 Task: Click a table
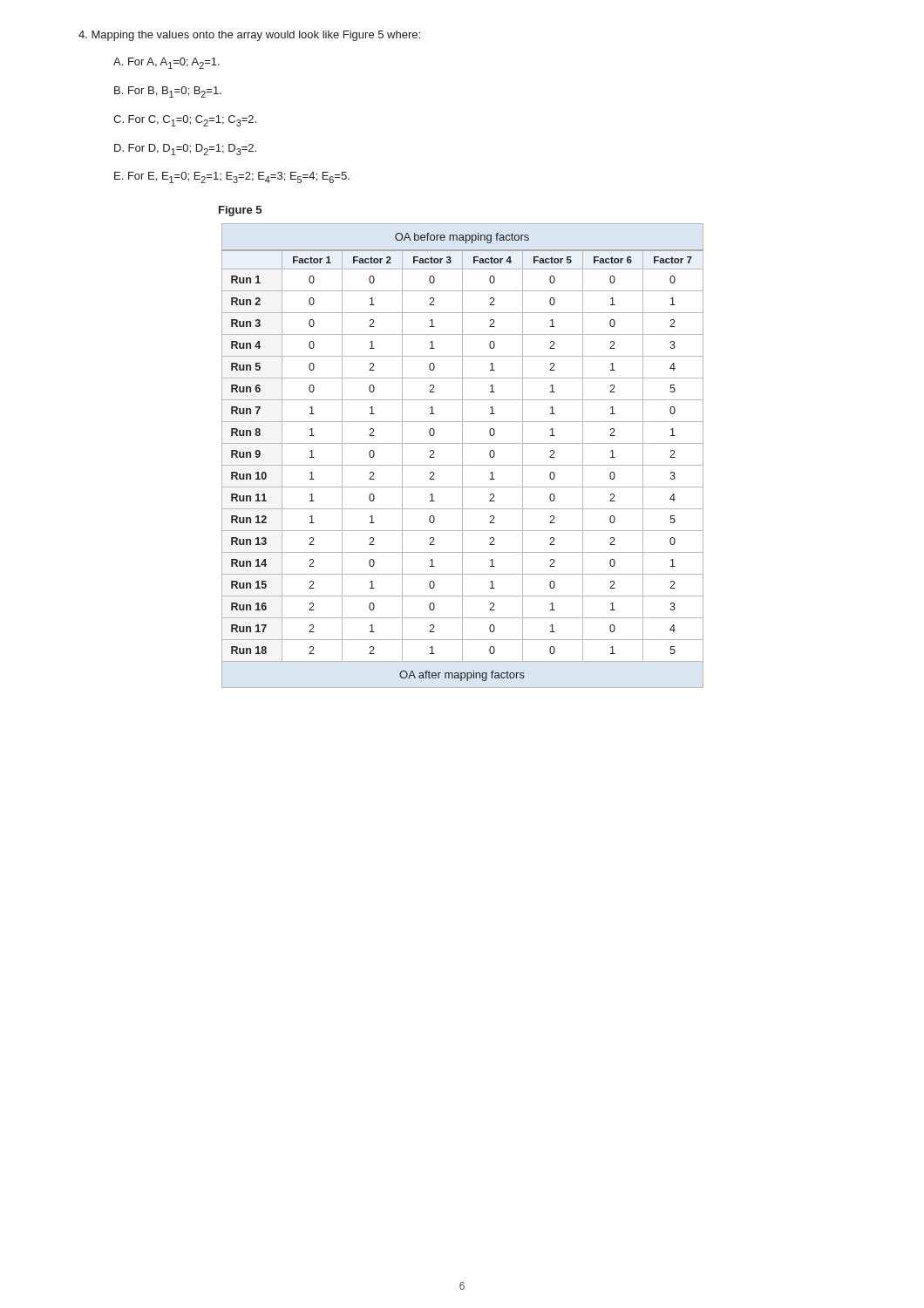tap(462, 456)
